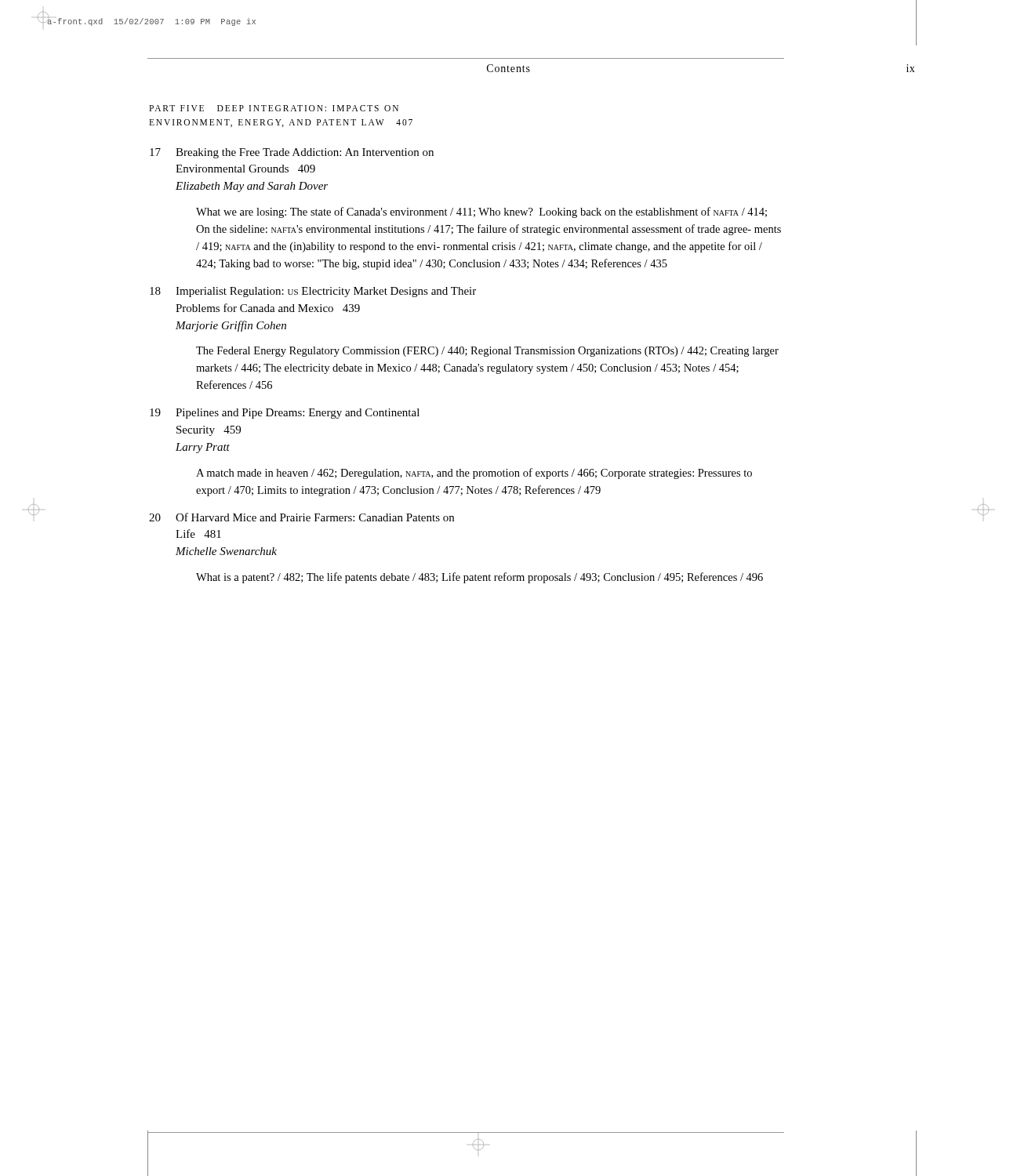Point to the text block starting "What is a"
This screenshot has width=1017, height=1176.
(480, 577)
